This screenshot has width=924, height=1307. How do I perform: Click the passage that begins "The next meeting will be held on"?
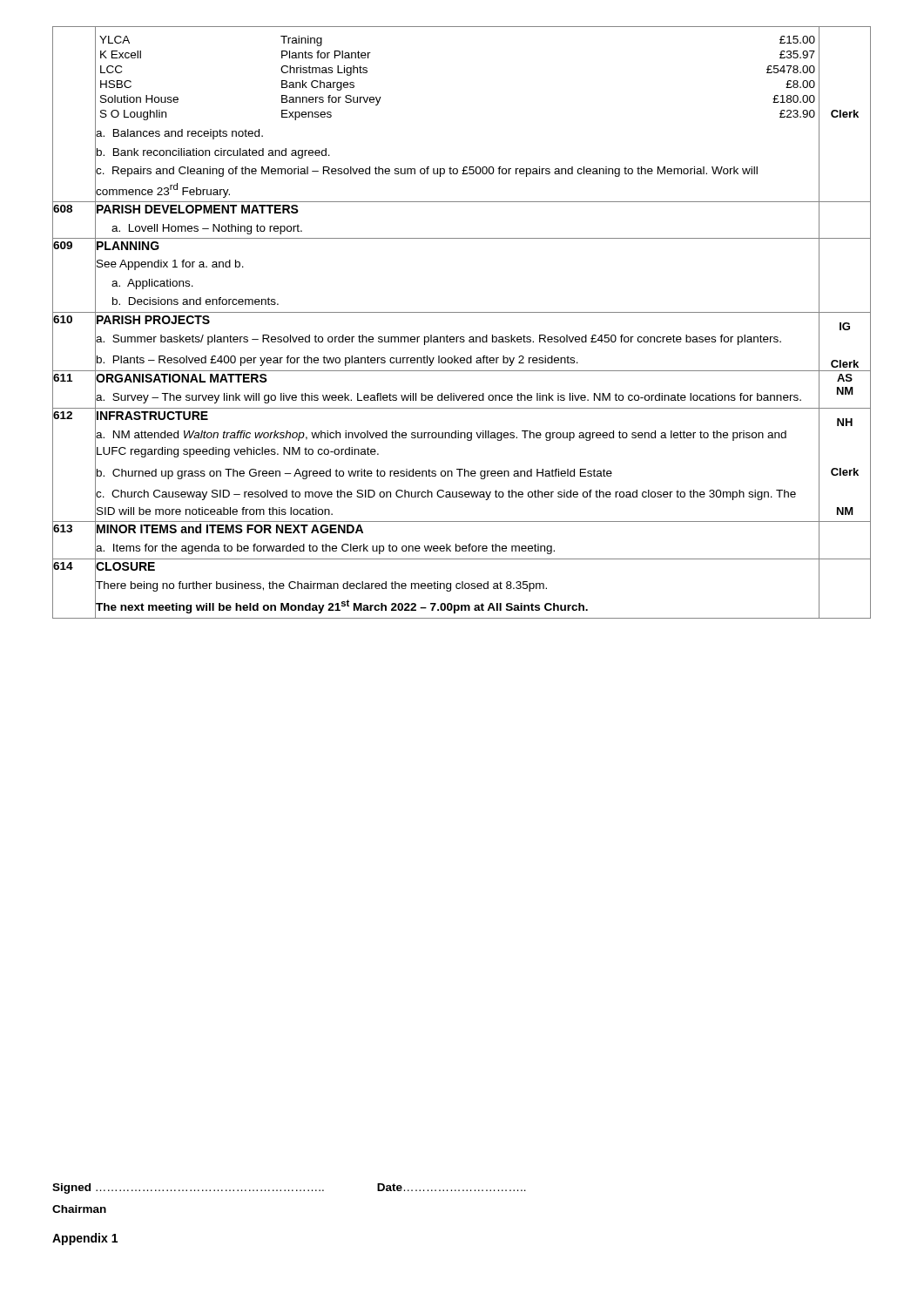tap(342, 605)
